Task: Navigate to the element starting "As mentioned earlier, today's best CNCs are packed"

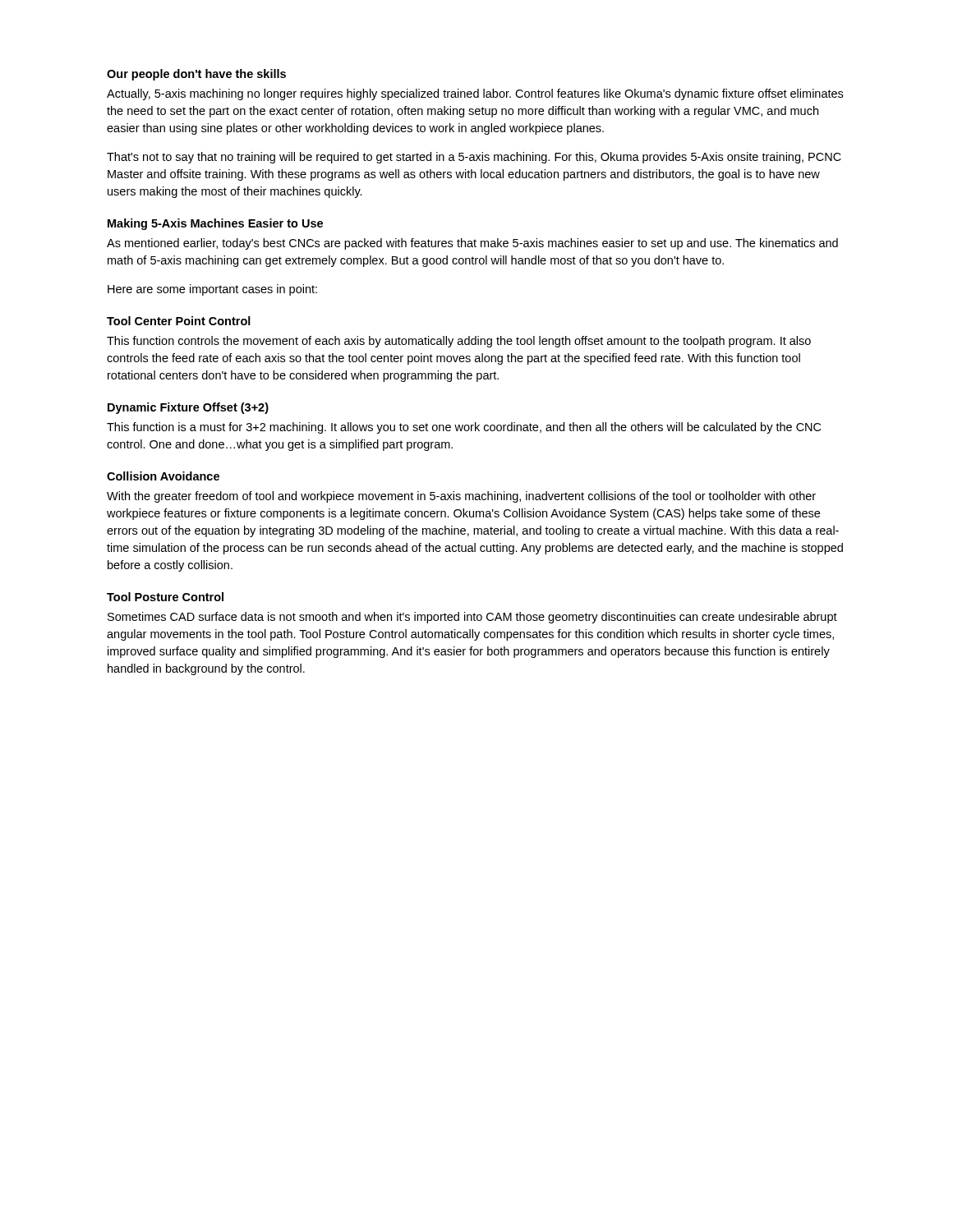Action: point(473,252)
